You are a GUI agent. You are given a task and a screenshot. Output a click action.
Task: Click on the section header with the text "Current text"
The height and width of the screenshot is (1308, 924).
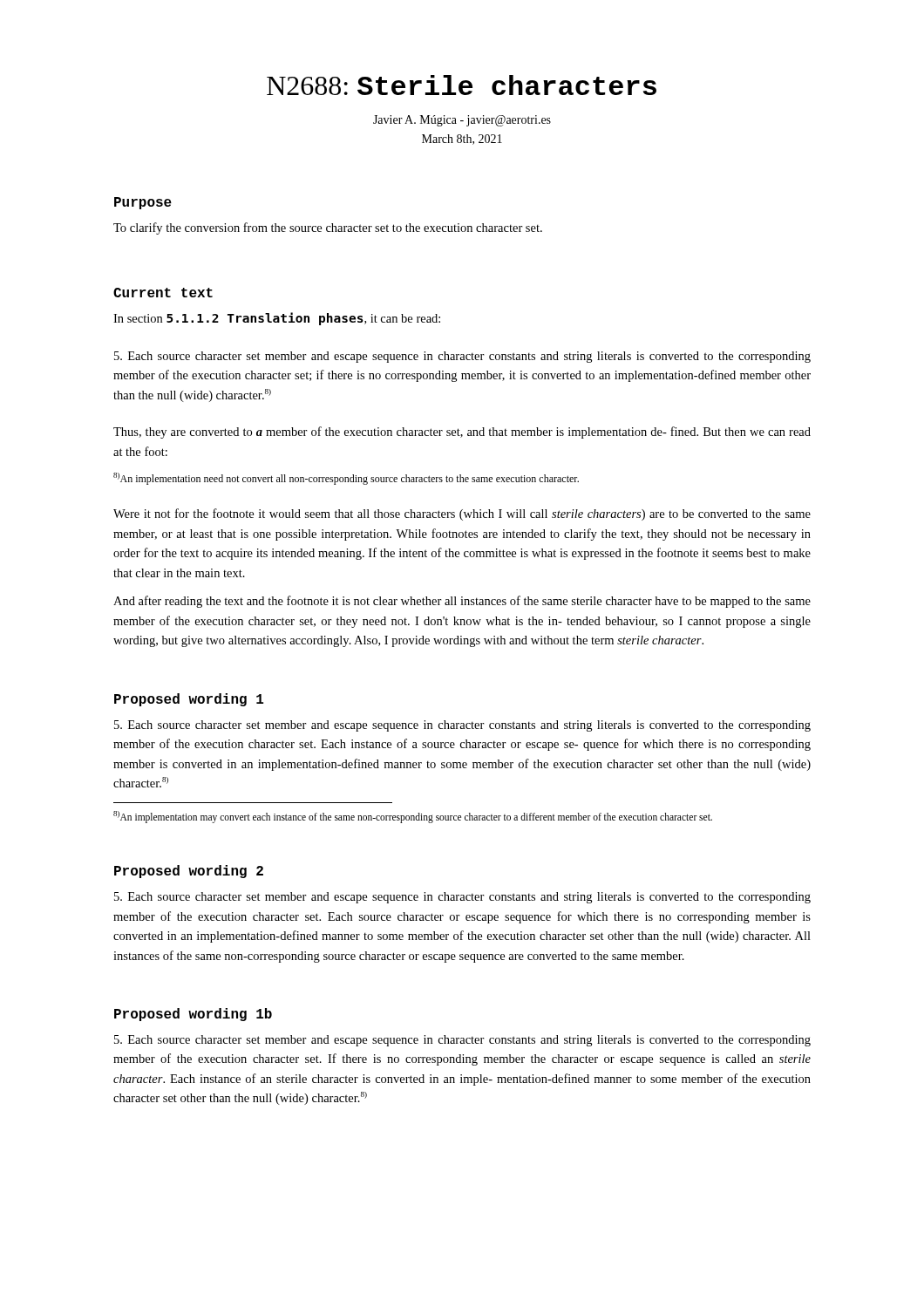point(164,294)
